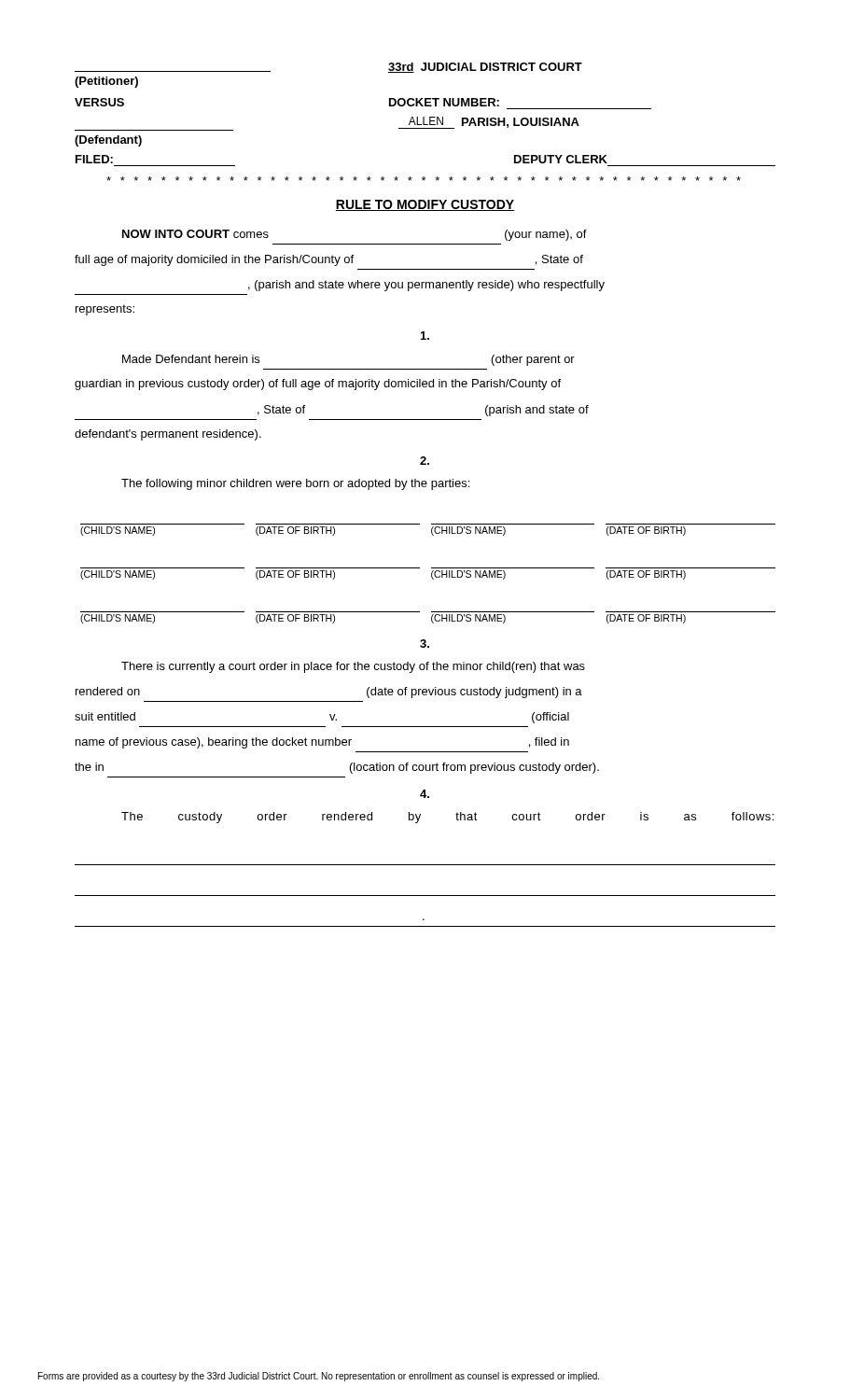Click the passage that begins "guardian in previous custody order)"

pos(318,384)
